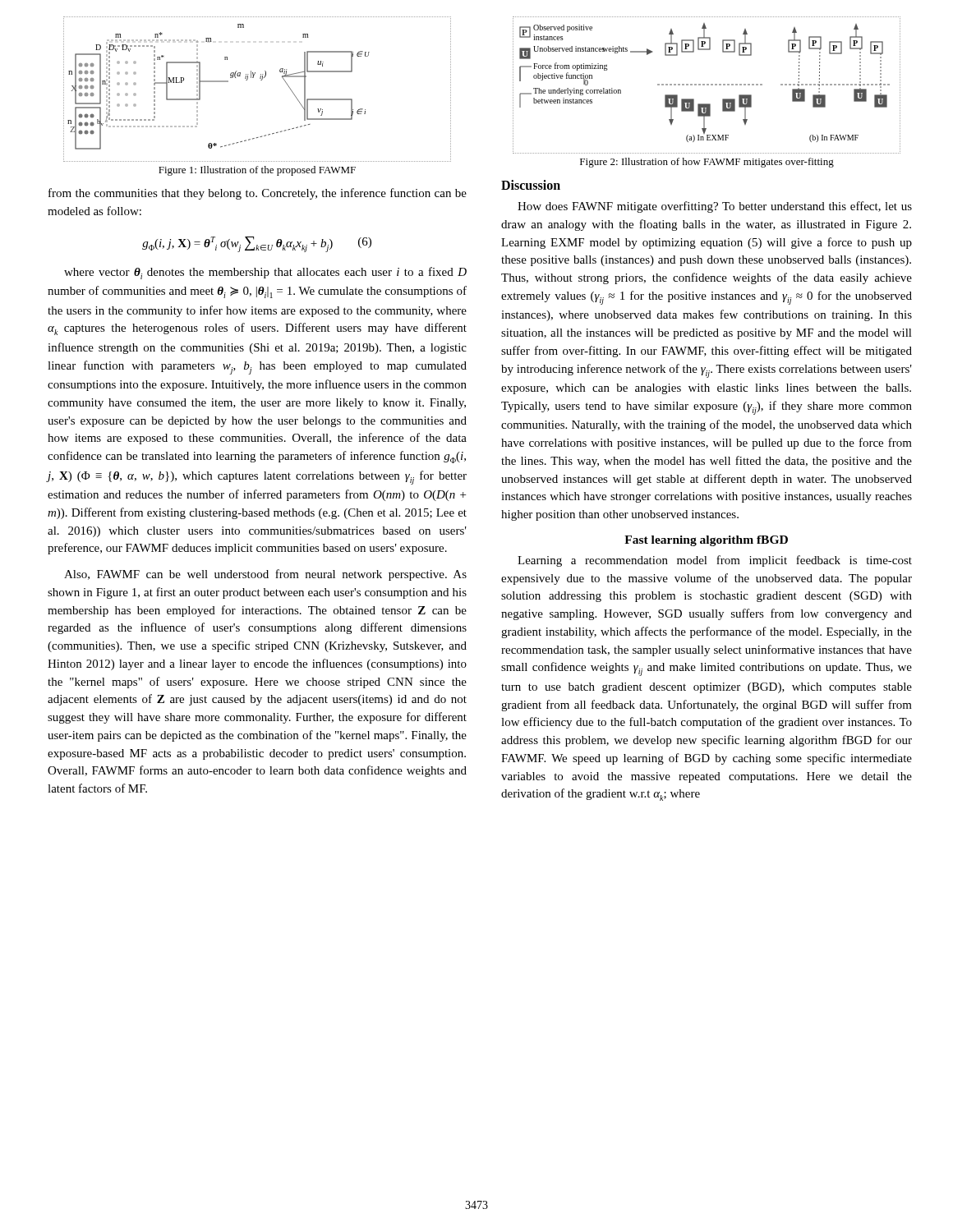Locate a formula

pos(257,242)
